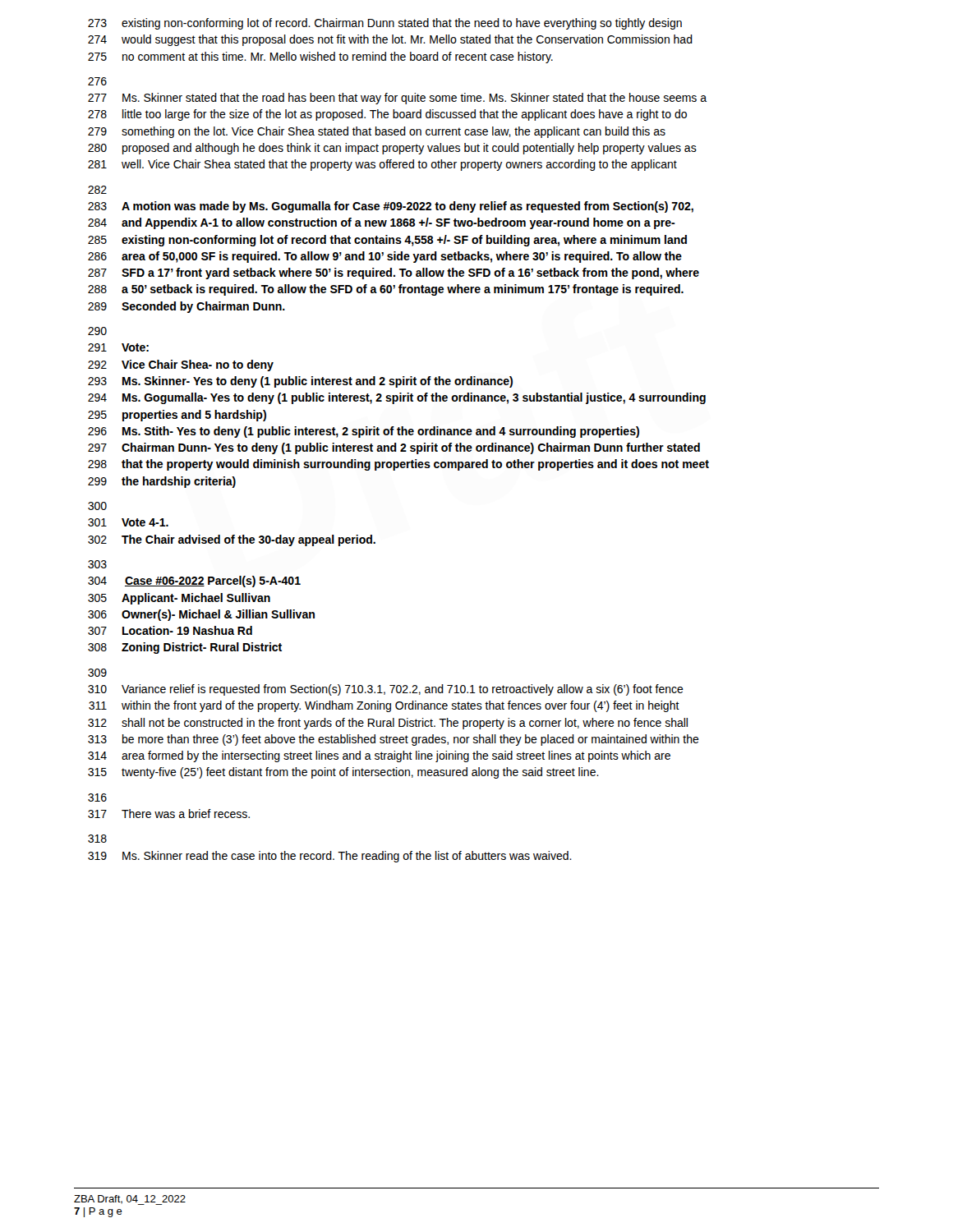Select the text block containing "304 Case #06-2022"
The image size is (953, 1232).
[x=194, y=582]
